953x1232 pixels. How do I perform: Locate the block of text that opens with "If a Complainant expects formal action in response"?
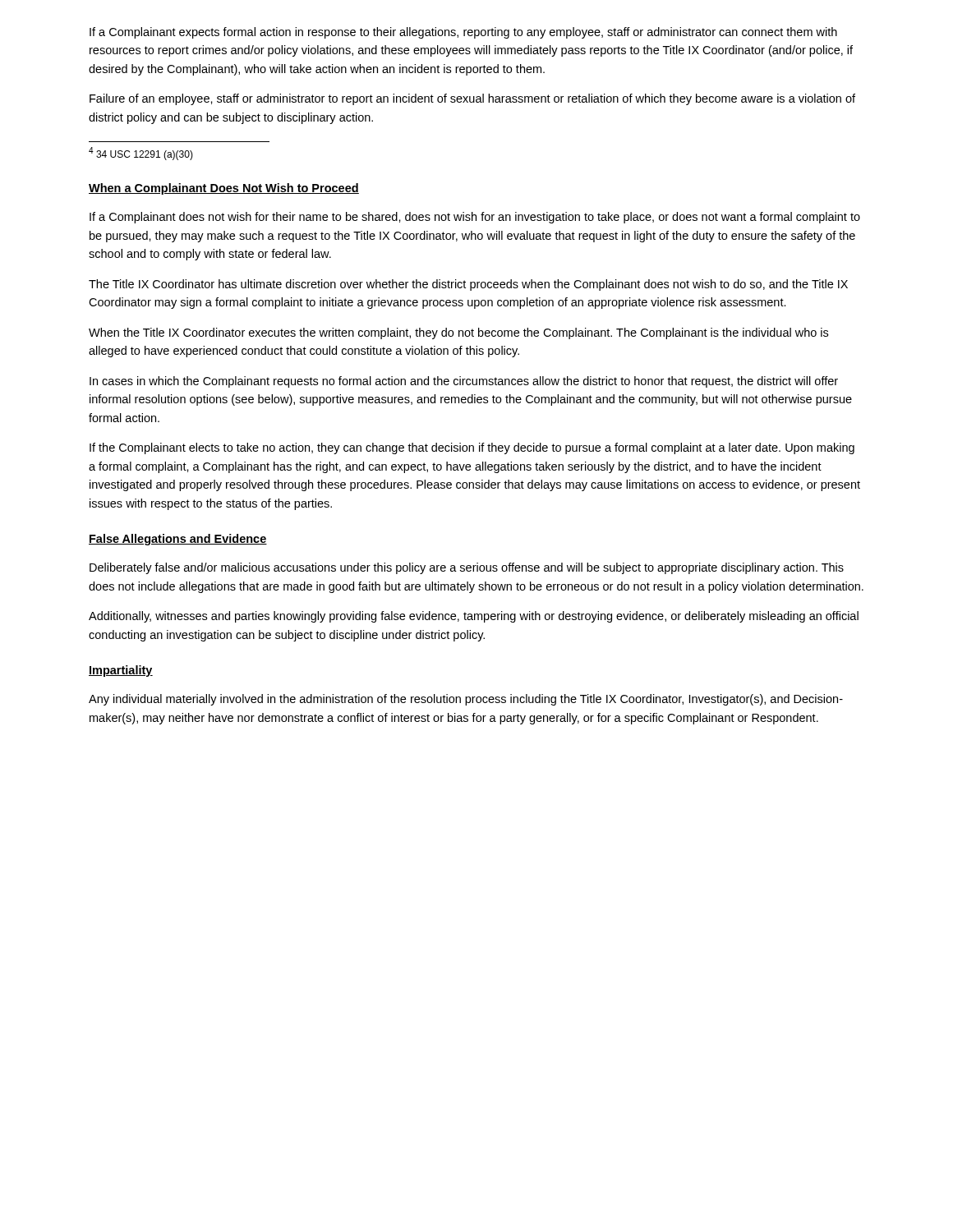tap(471, 51)
